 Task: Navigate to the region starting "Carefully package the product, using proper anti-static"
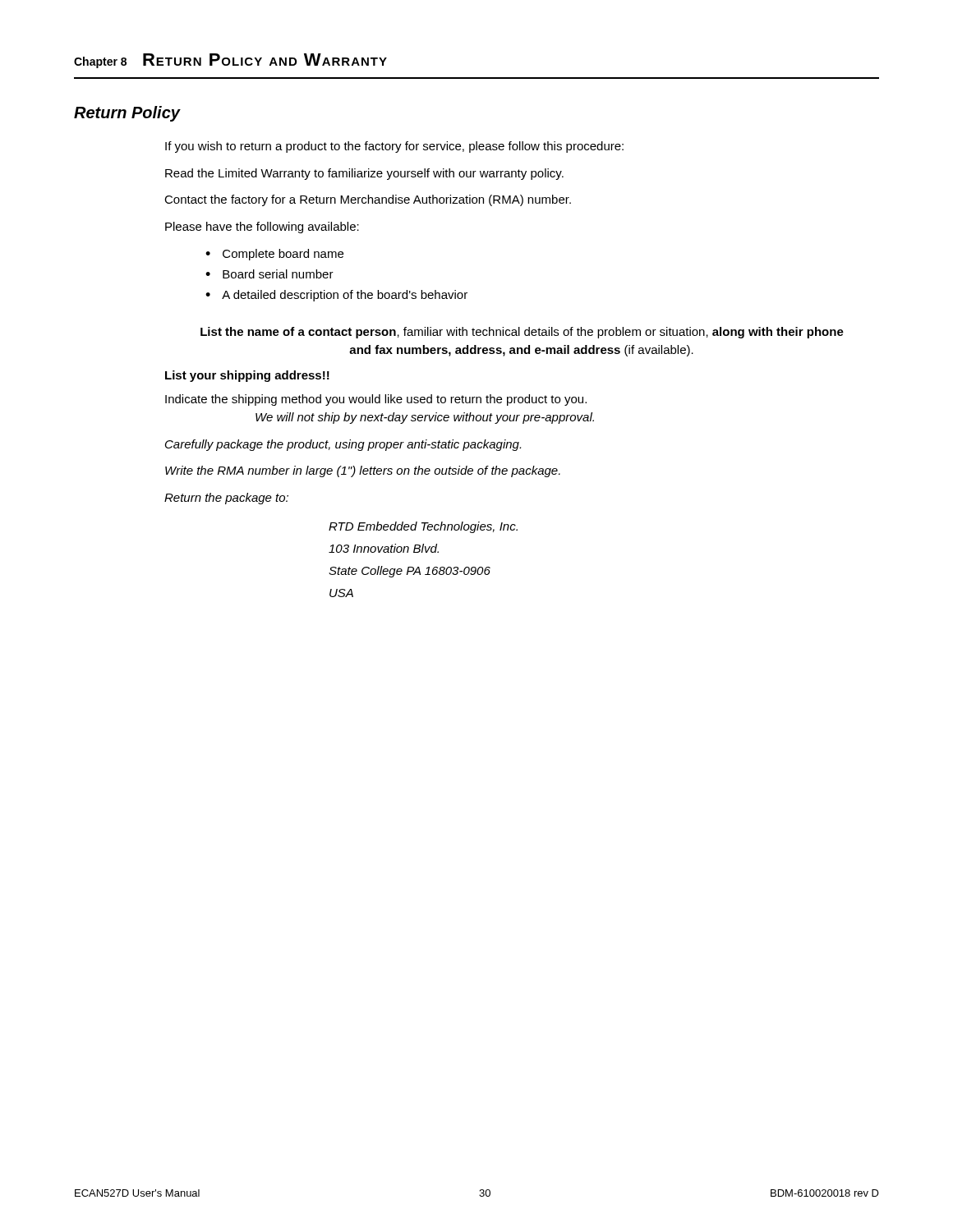[x=343, y=444]
